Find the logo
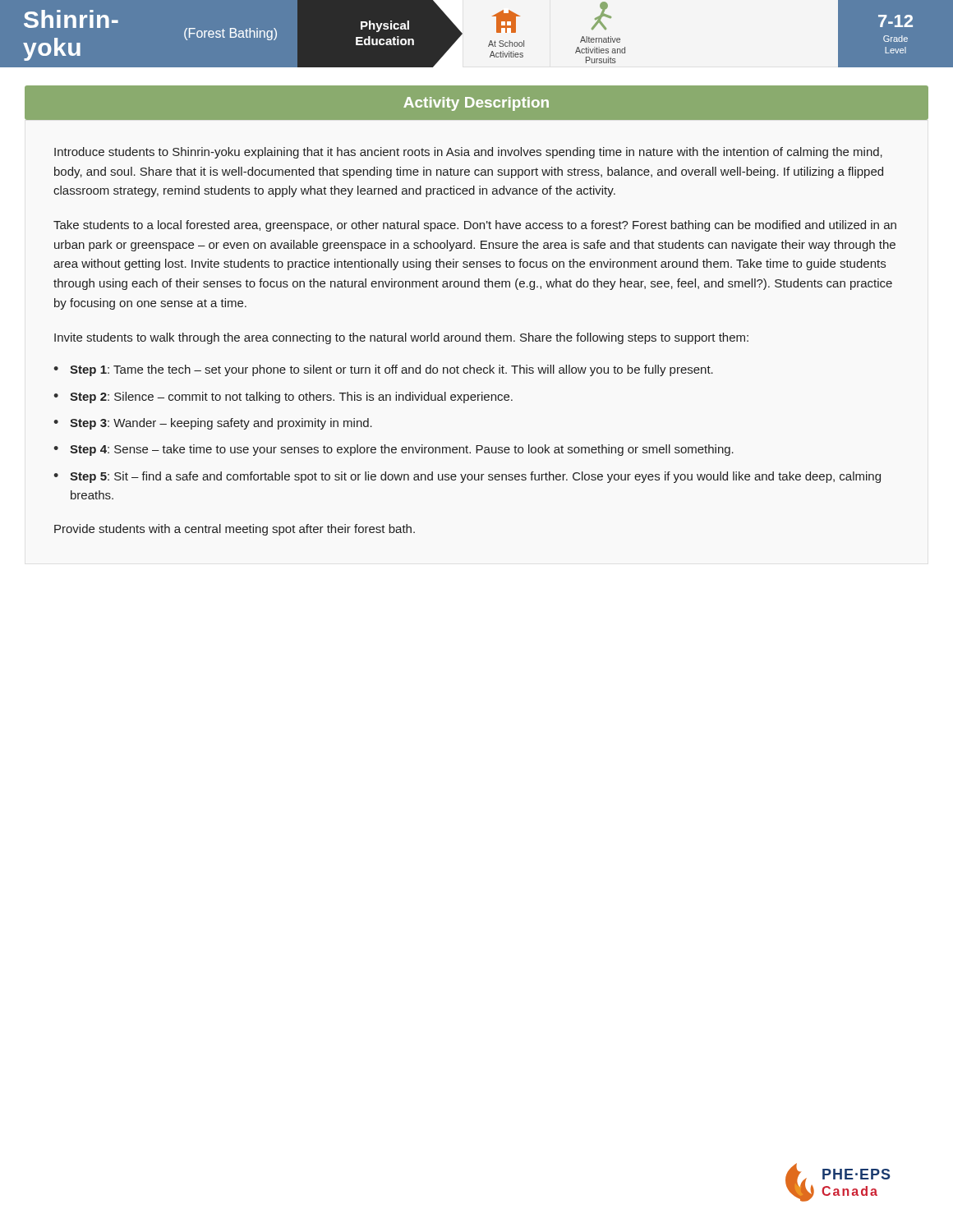 pos(846,1180)
